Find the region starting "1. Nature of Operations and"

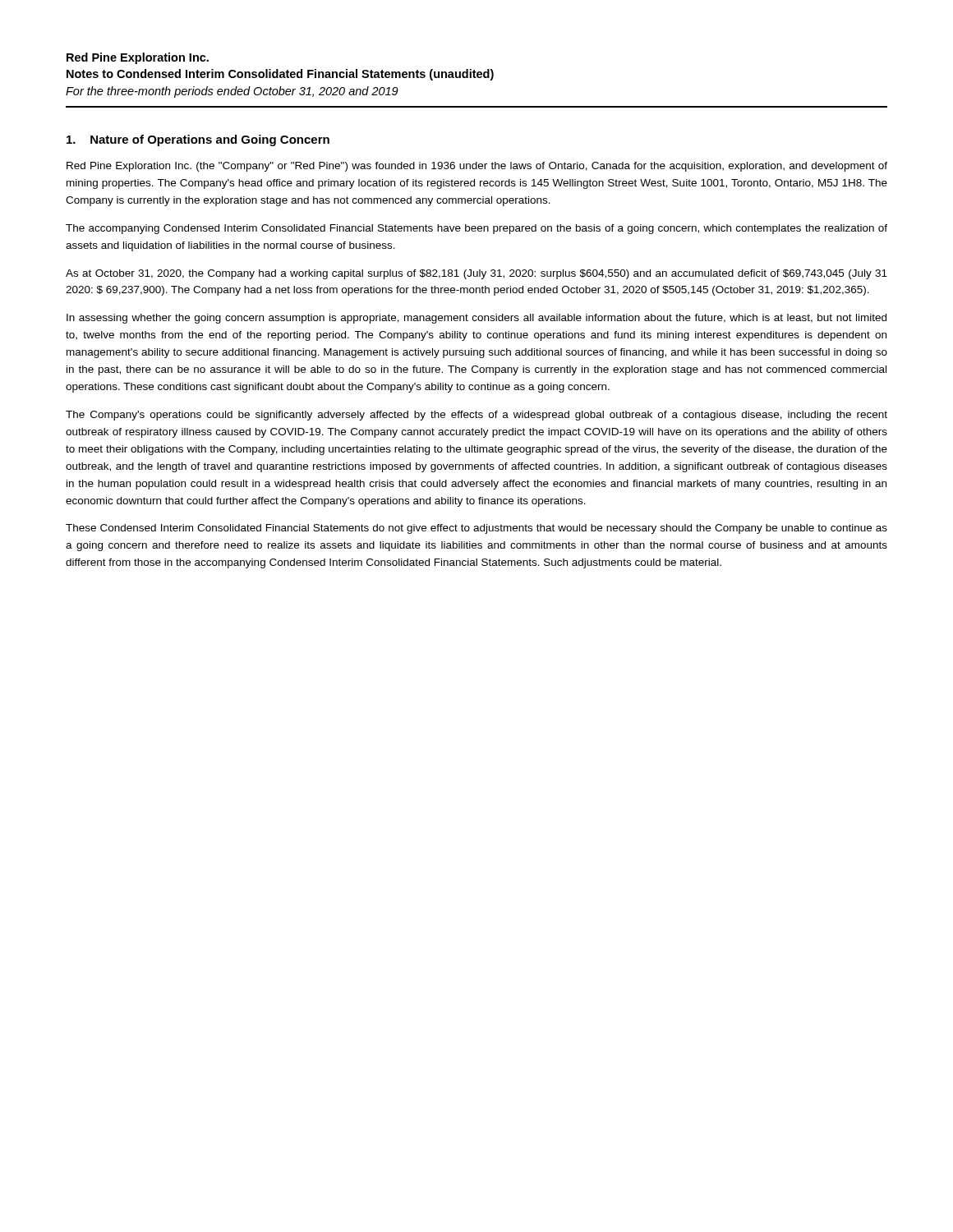198,139
